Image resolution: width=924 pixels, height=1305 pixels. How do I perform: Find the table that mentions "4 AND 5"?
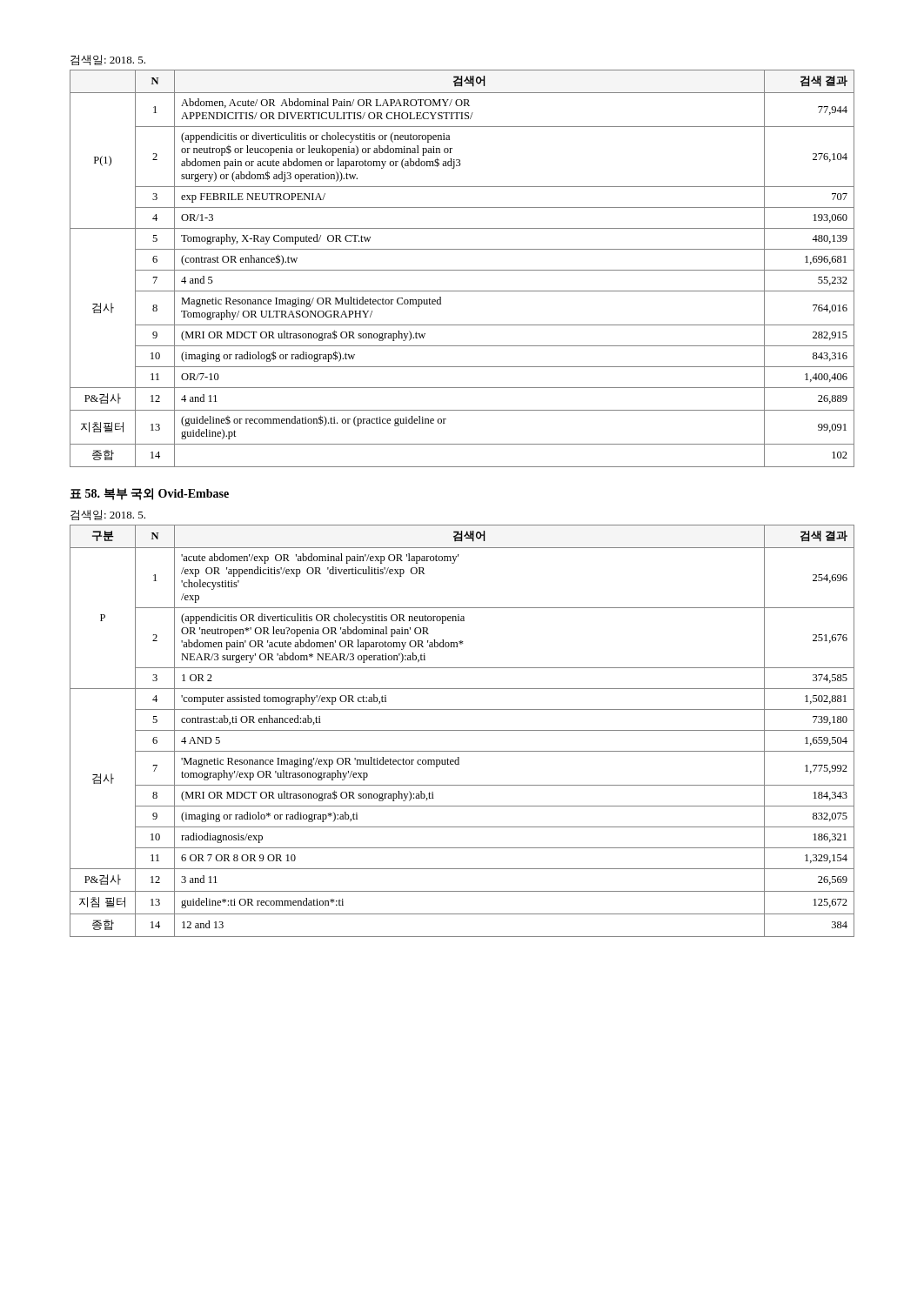pyautogui.click(x=462, y=722)
